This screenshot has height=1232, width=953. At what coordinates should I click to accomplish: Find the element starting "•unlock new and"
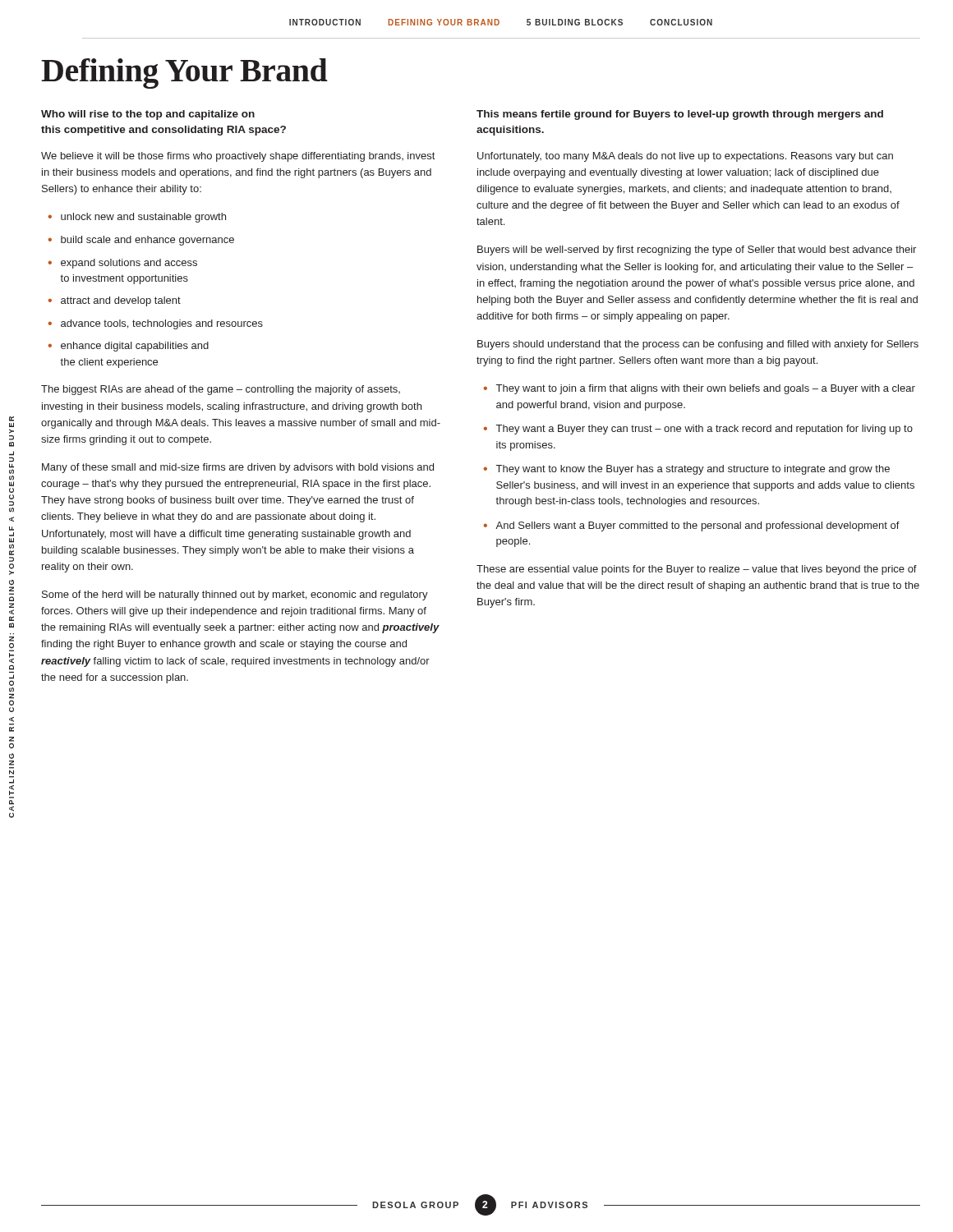(x=137, y=217)
